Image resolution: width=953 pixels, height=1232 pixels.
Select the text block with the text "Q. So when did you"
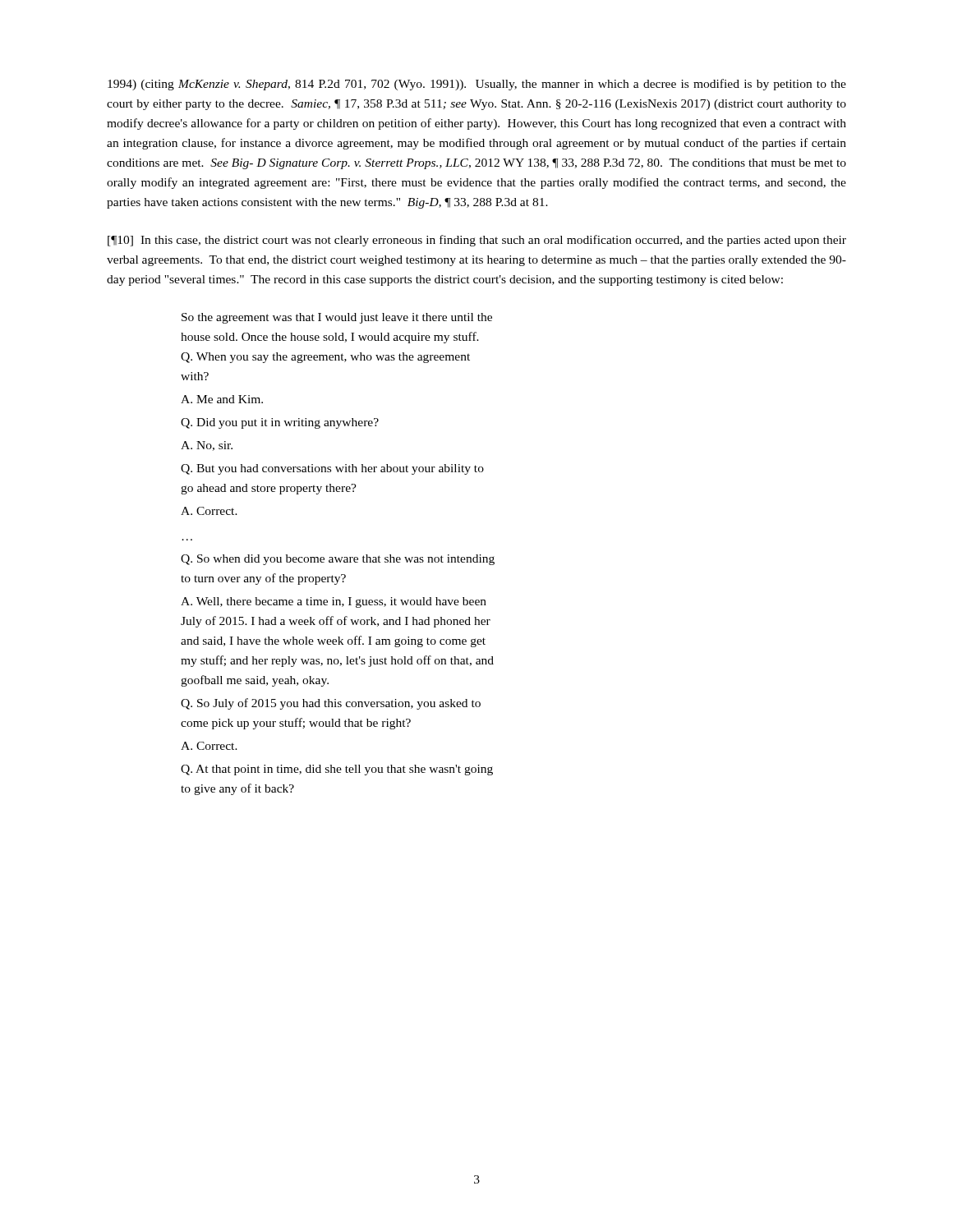pos(476,674)
